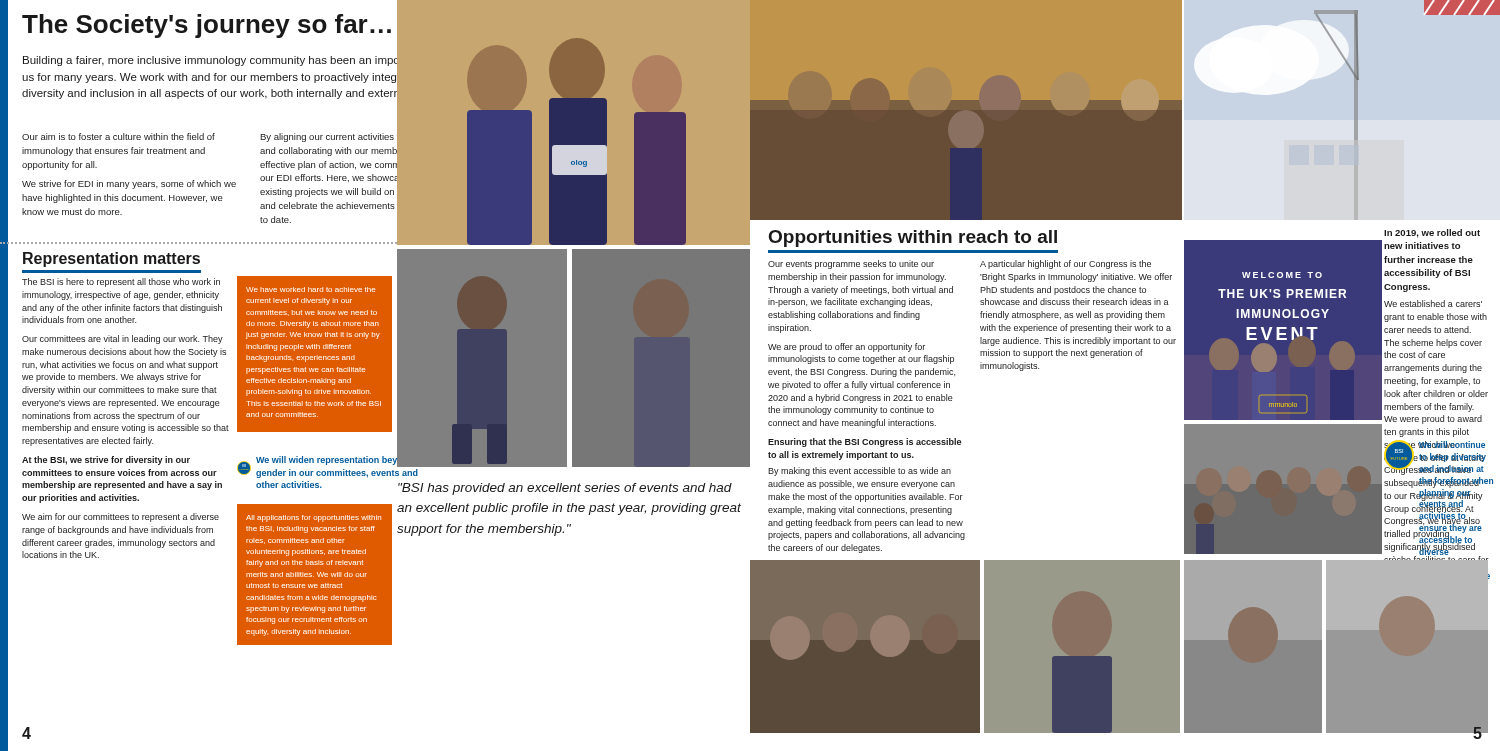The image size is (1500, 751).
Task: Click on the text starting "Building a fairer,"
Action: (x=247, y=77)
